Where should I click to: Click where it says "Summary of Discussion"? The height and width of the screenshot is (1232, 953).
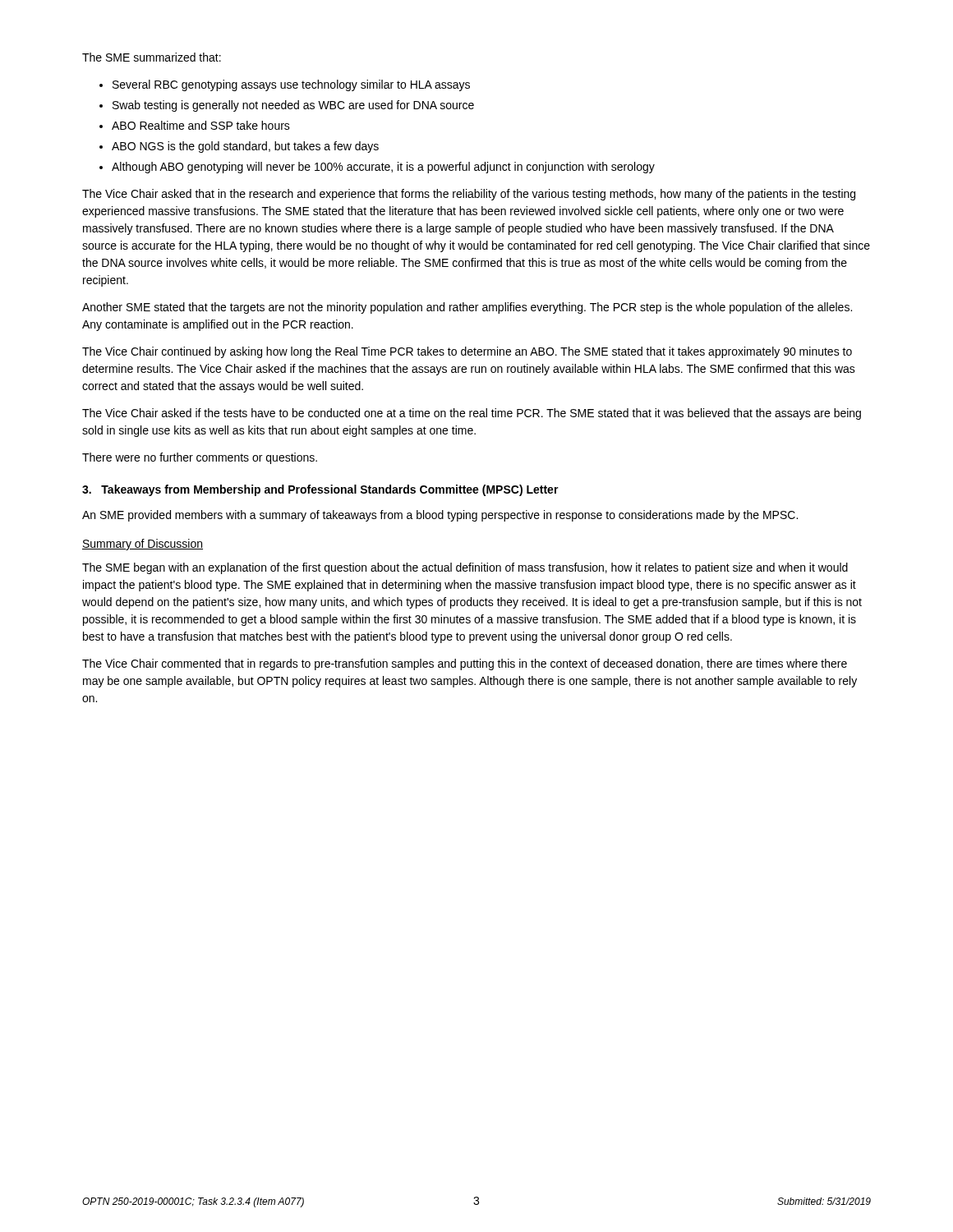coord(143,544)
